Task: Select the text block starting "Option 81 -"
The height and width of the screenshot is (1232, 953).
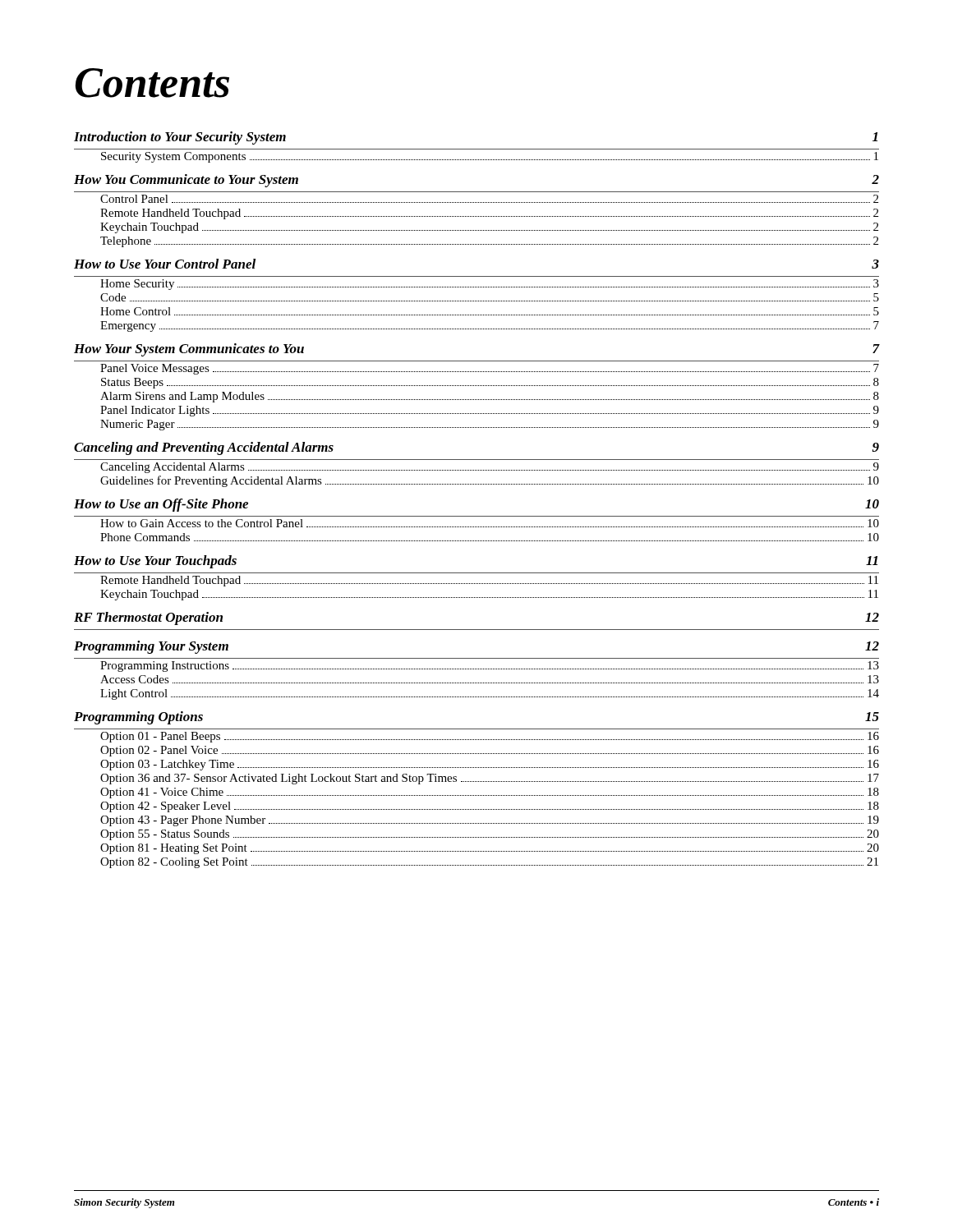Action: (x=490, y=848)
